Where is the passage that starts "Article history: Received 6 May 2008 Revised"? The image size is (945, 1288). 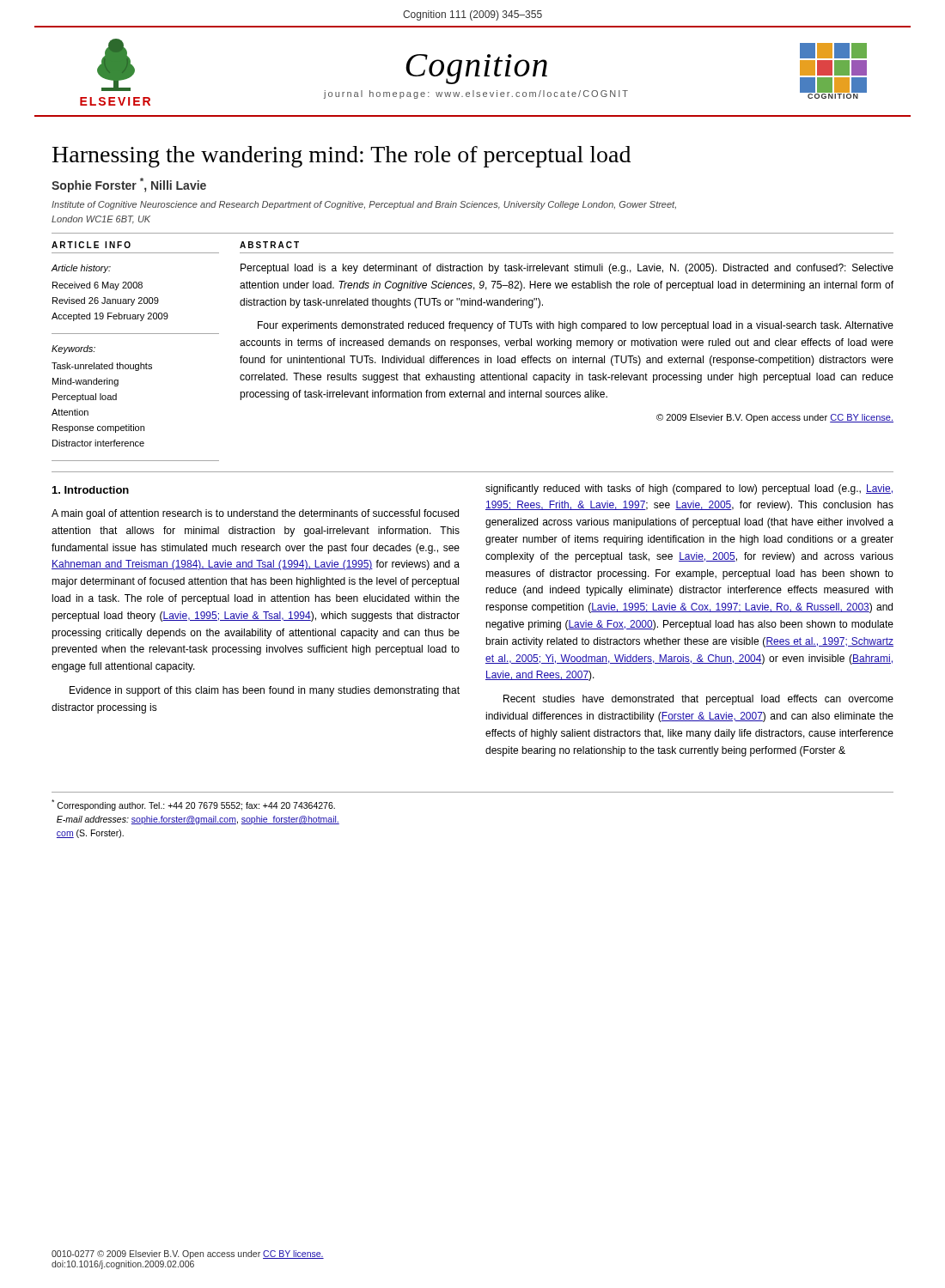[x=135, y=291]
